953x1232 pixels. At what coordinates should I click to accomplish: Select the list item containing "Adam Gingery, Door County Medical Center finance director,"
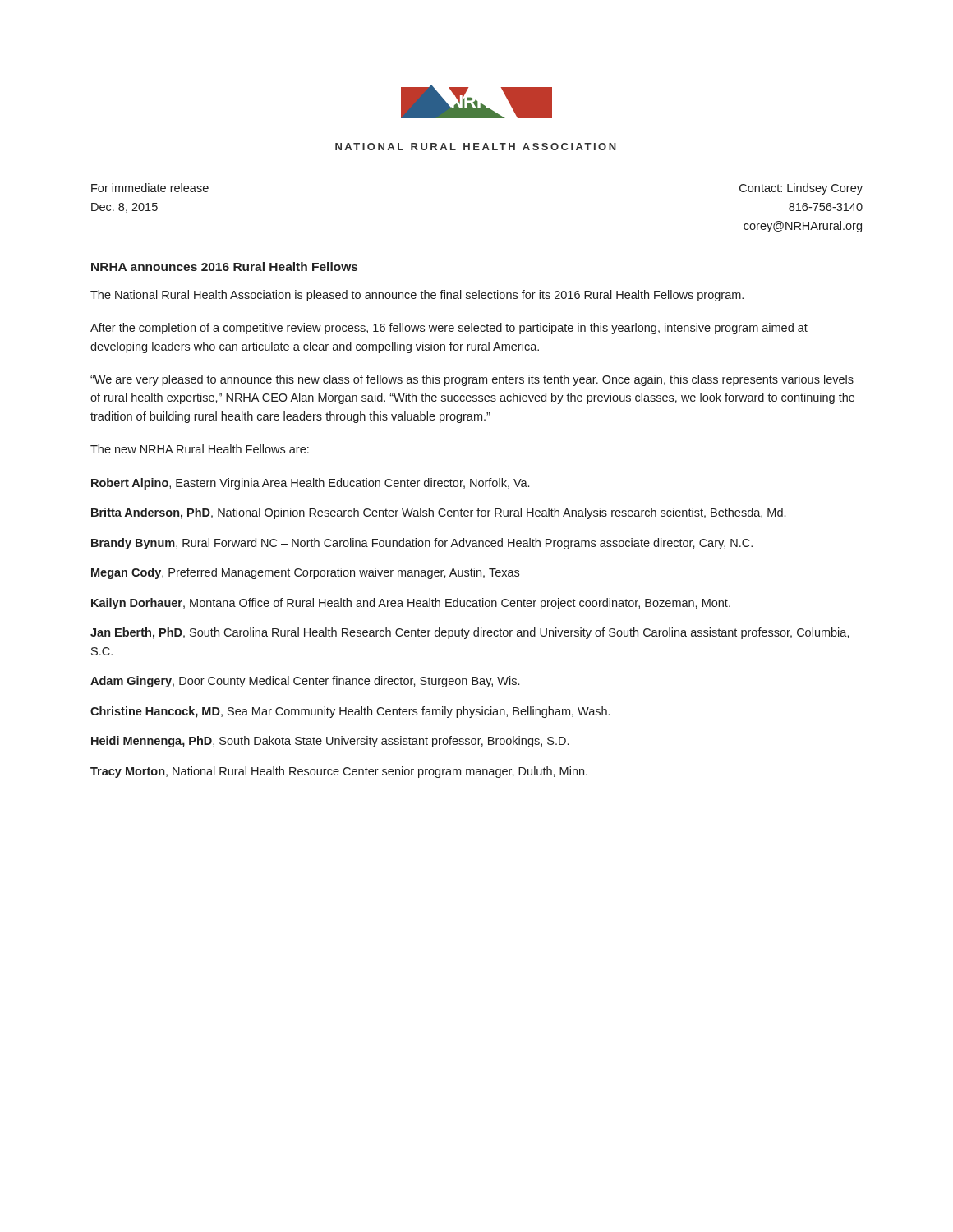(x=305, y=681)
